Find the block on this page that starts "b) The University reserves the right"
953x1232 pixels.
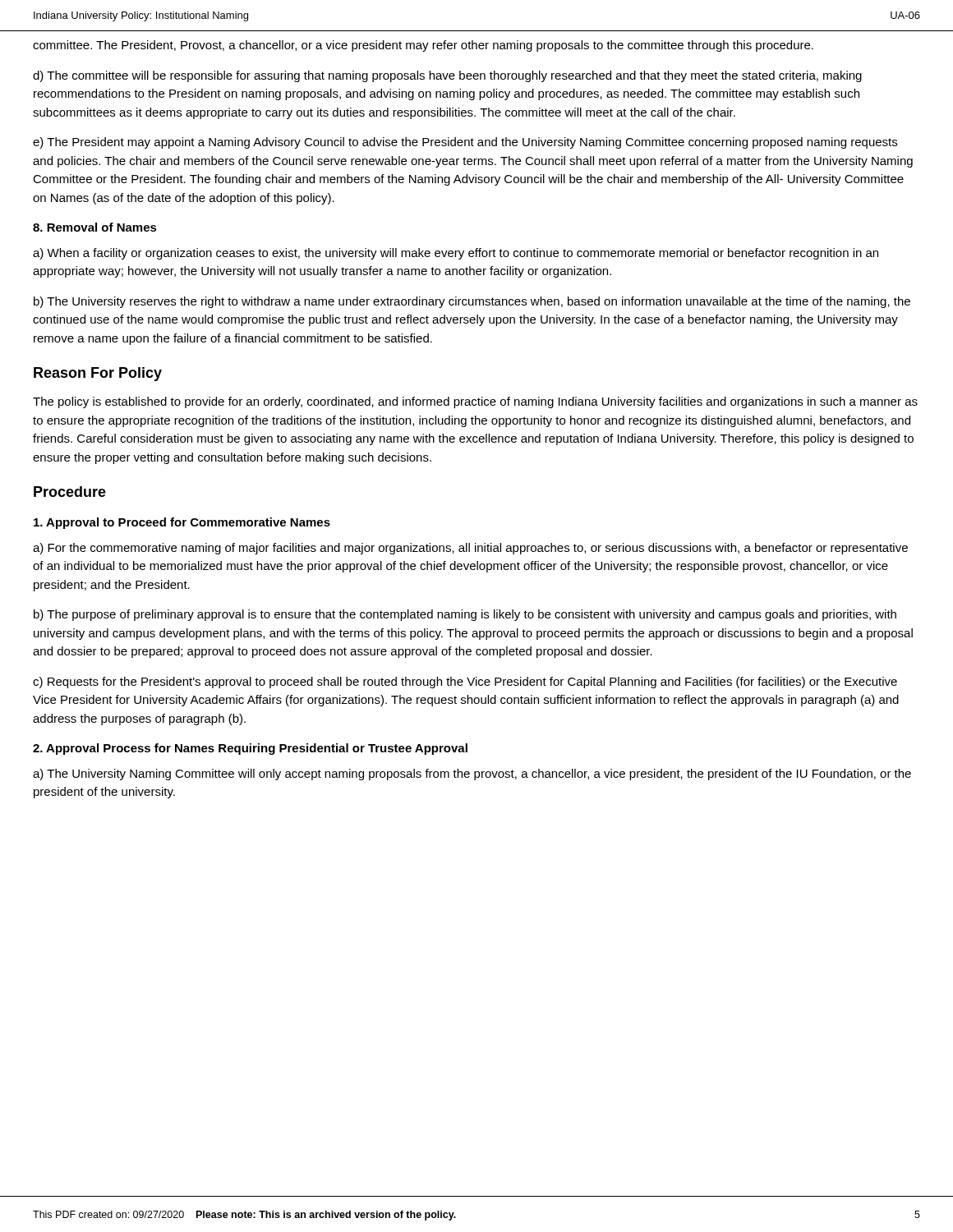click(476, 320)
